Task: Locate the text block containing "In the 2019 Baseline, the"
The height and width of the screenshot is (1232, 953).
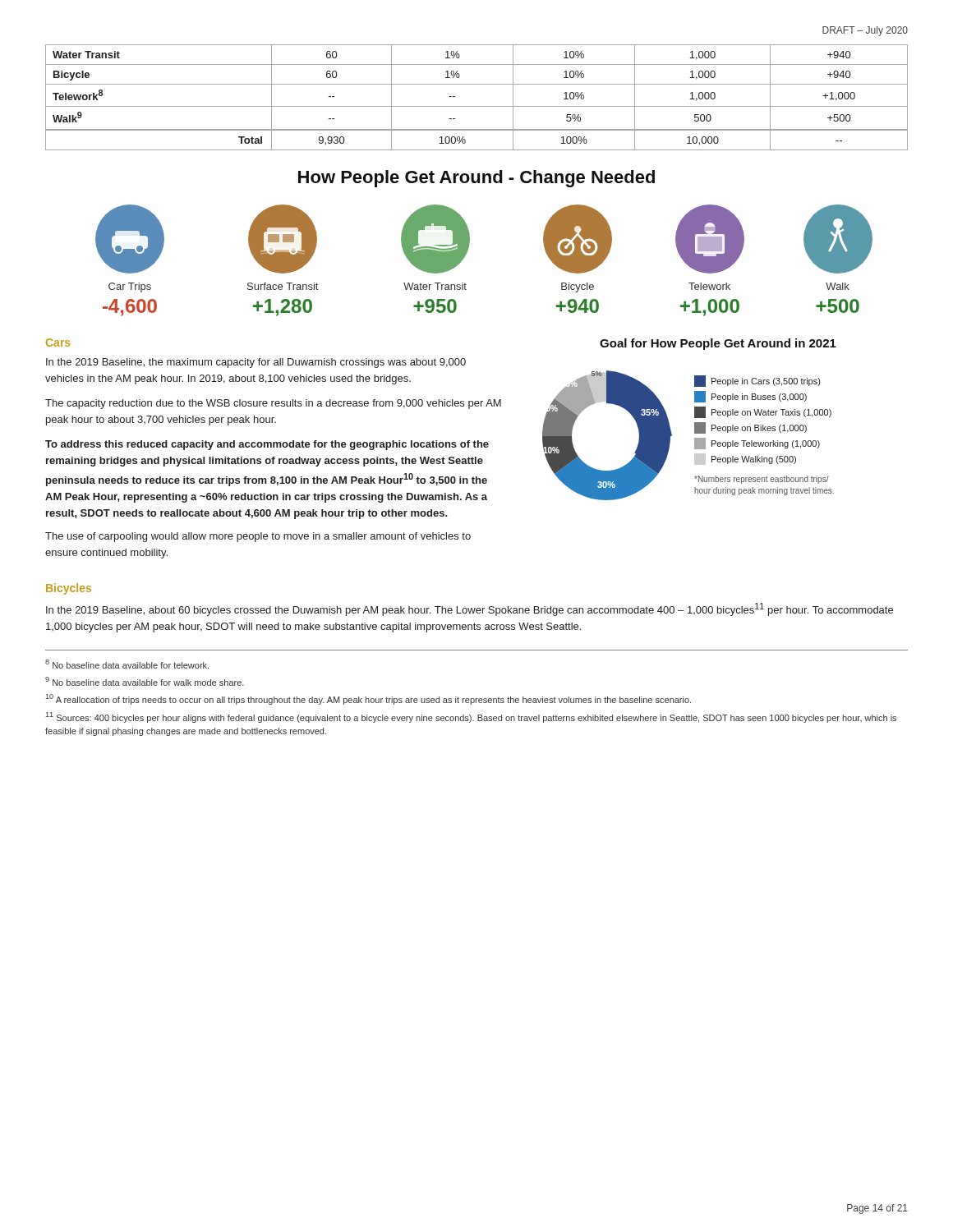Action: (x=256, y=370)
